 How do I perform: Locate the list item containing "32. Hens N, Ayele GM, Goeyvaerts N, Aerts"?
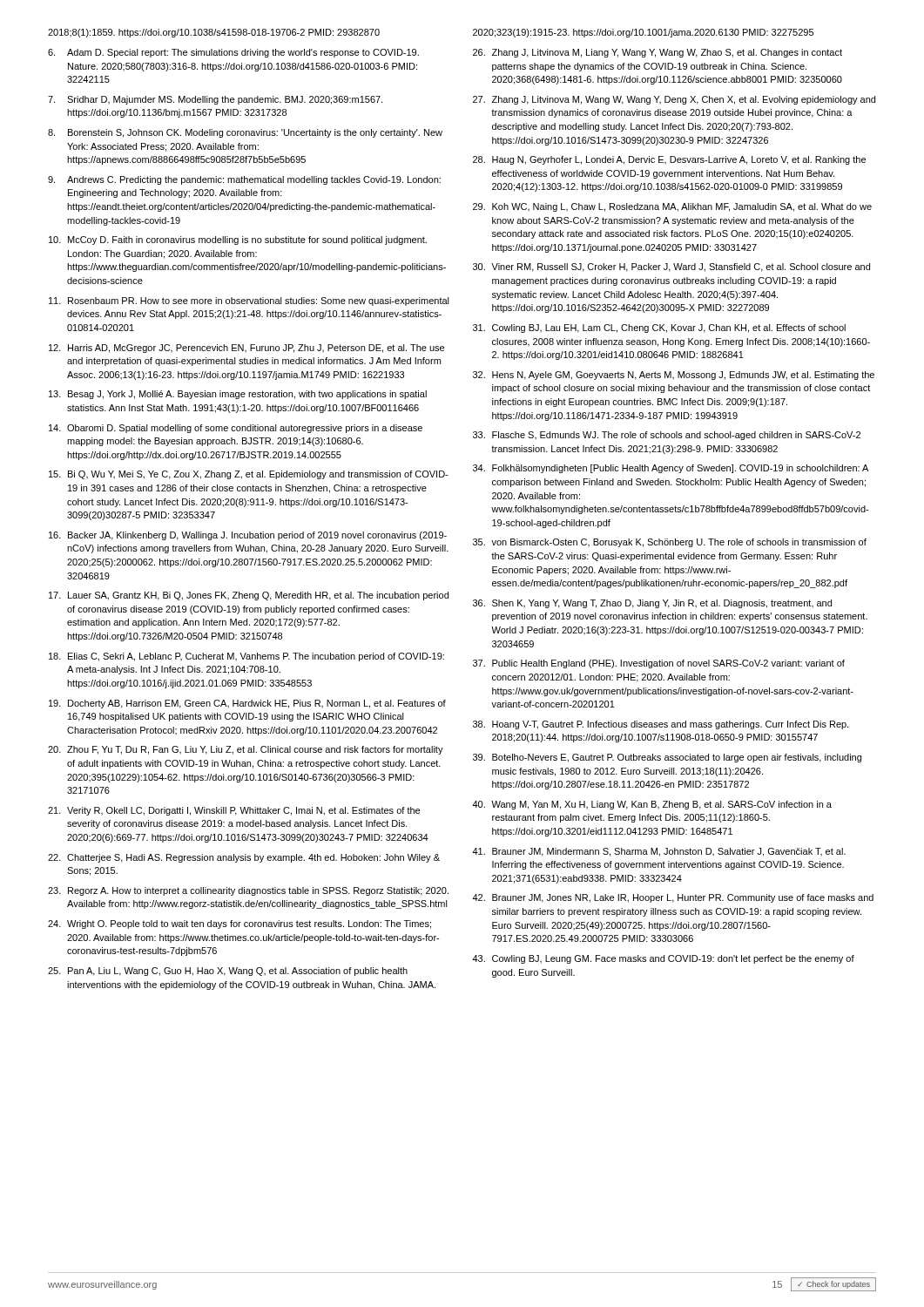(x=674, y=395)
